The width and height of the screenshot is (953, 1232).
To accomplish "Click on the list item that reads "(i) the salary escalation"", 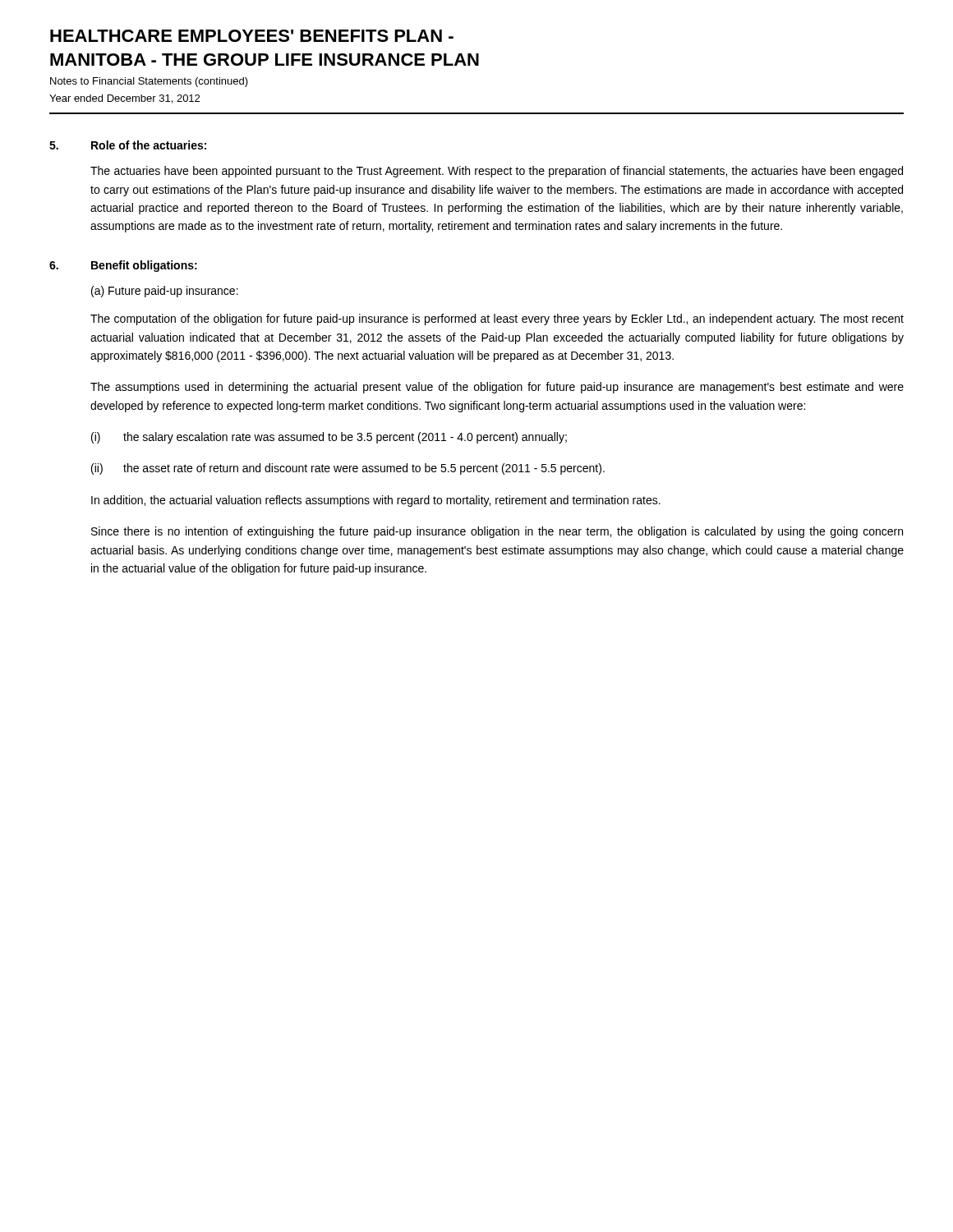I will 497,437.
